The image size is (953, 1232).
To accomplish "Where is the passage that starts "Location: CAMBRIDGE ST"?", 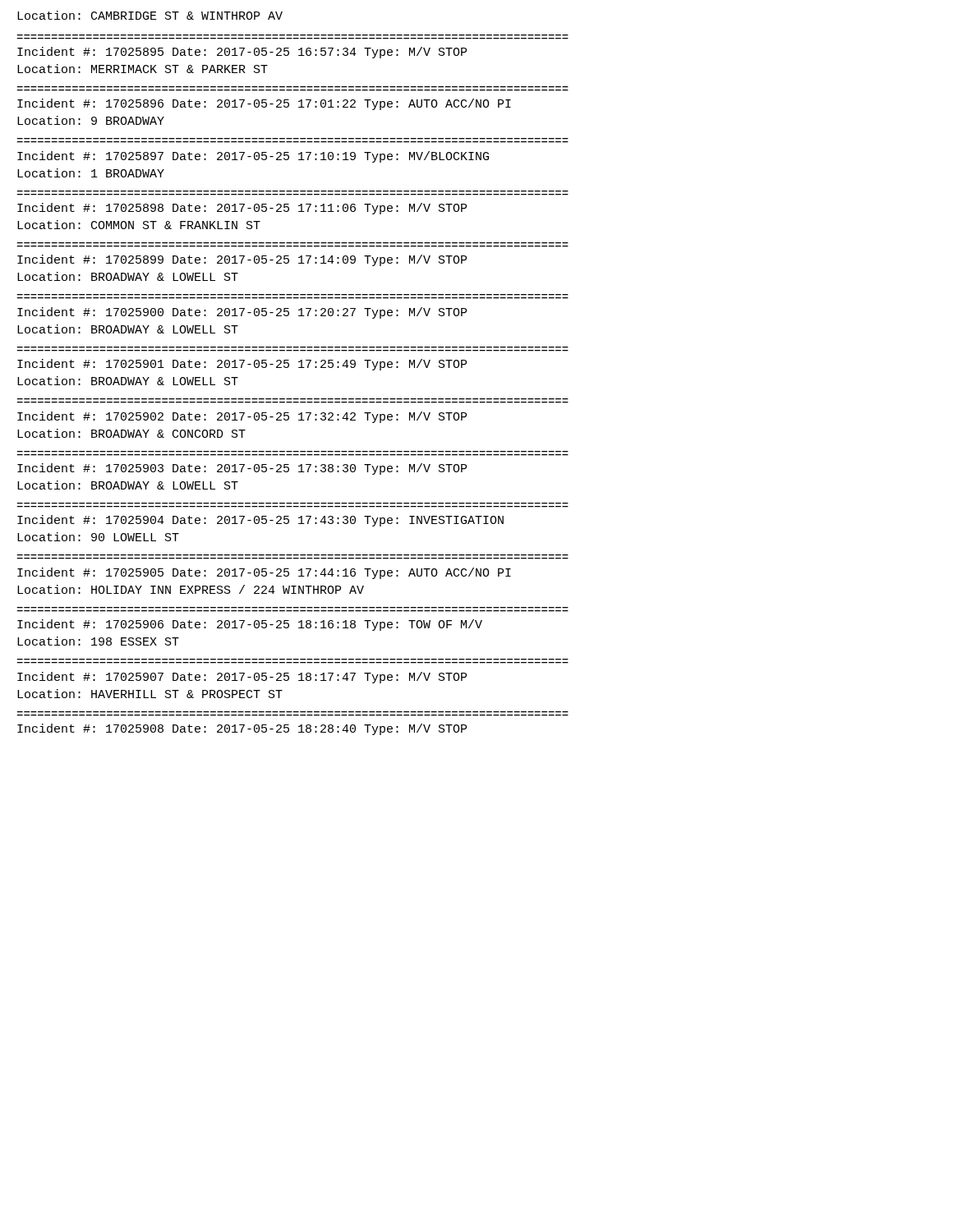I will pos(150,17).
